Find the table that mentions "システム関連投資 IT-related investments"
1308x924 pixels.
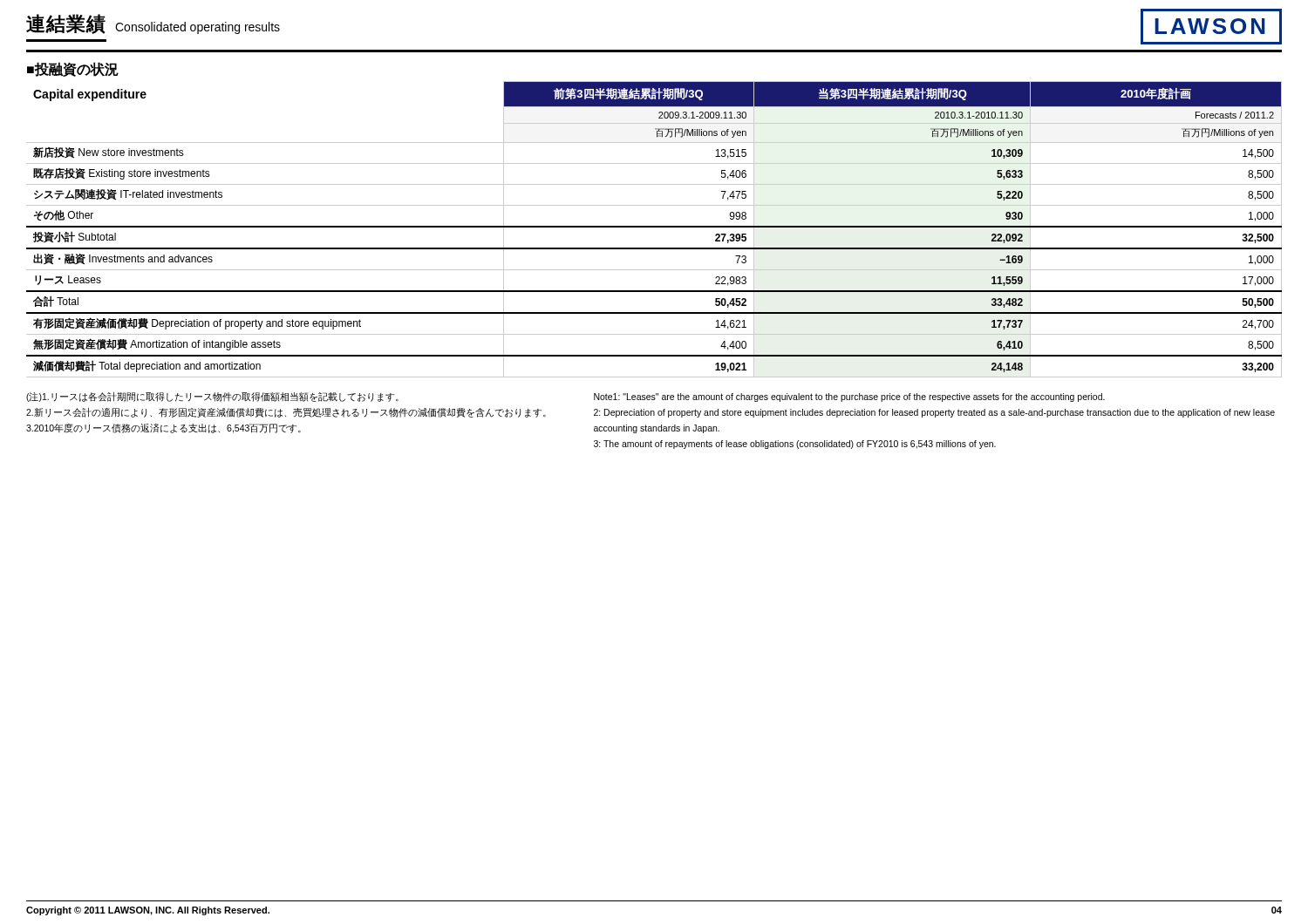point(654,229)
